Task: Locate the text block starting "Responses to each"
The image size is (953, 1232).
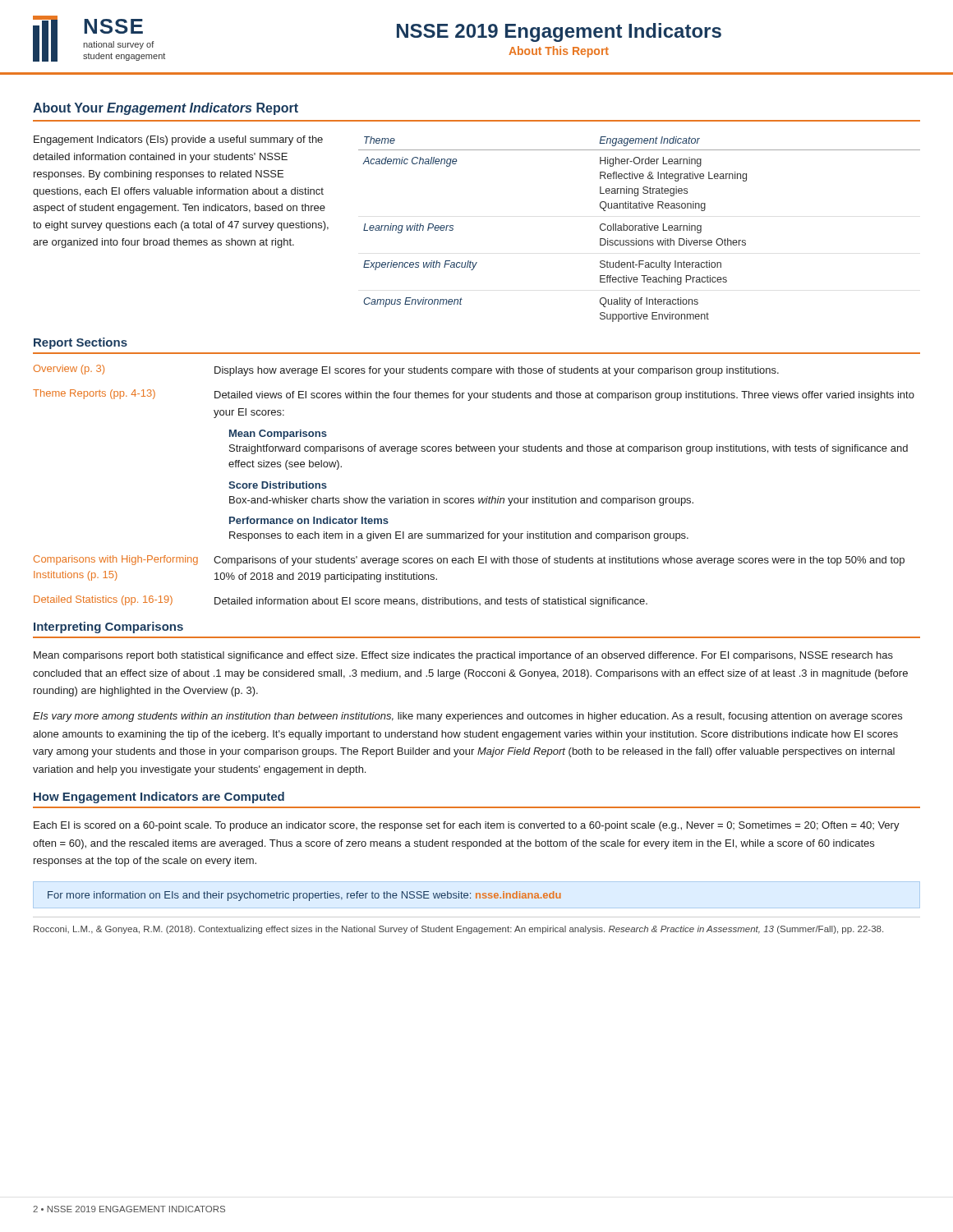Action: click(459, 535)
